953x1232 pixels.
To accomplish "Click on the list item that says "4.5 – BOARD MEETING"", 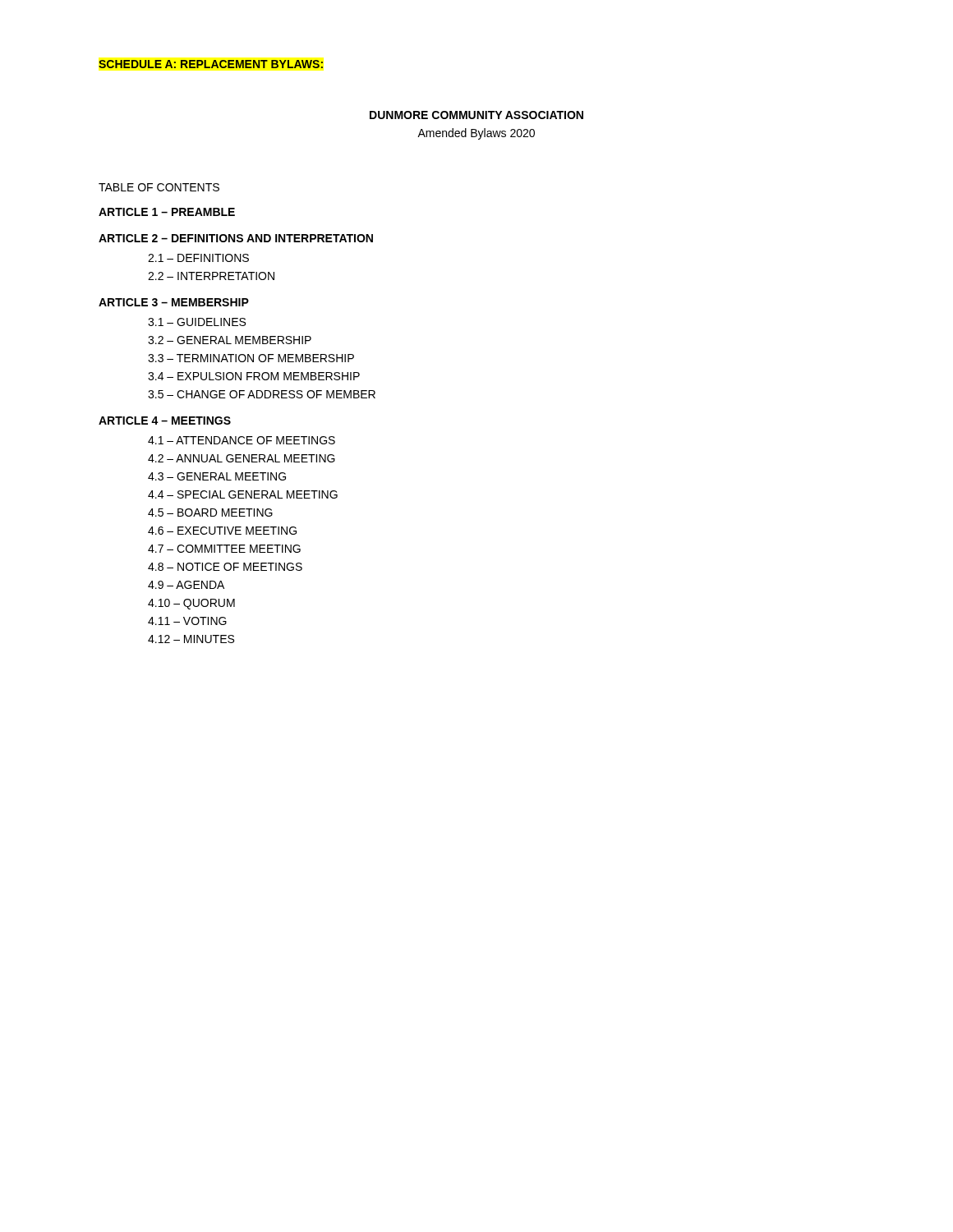I will 211,513.
